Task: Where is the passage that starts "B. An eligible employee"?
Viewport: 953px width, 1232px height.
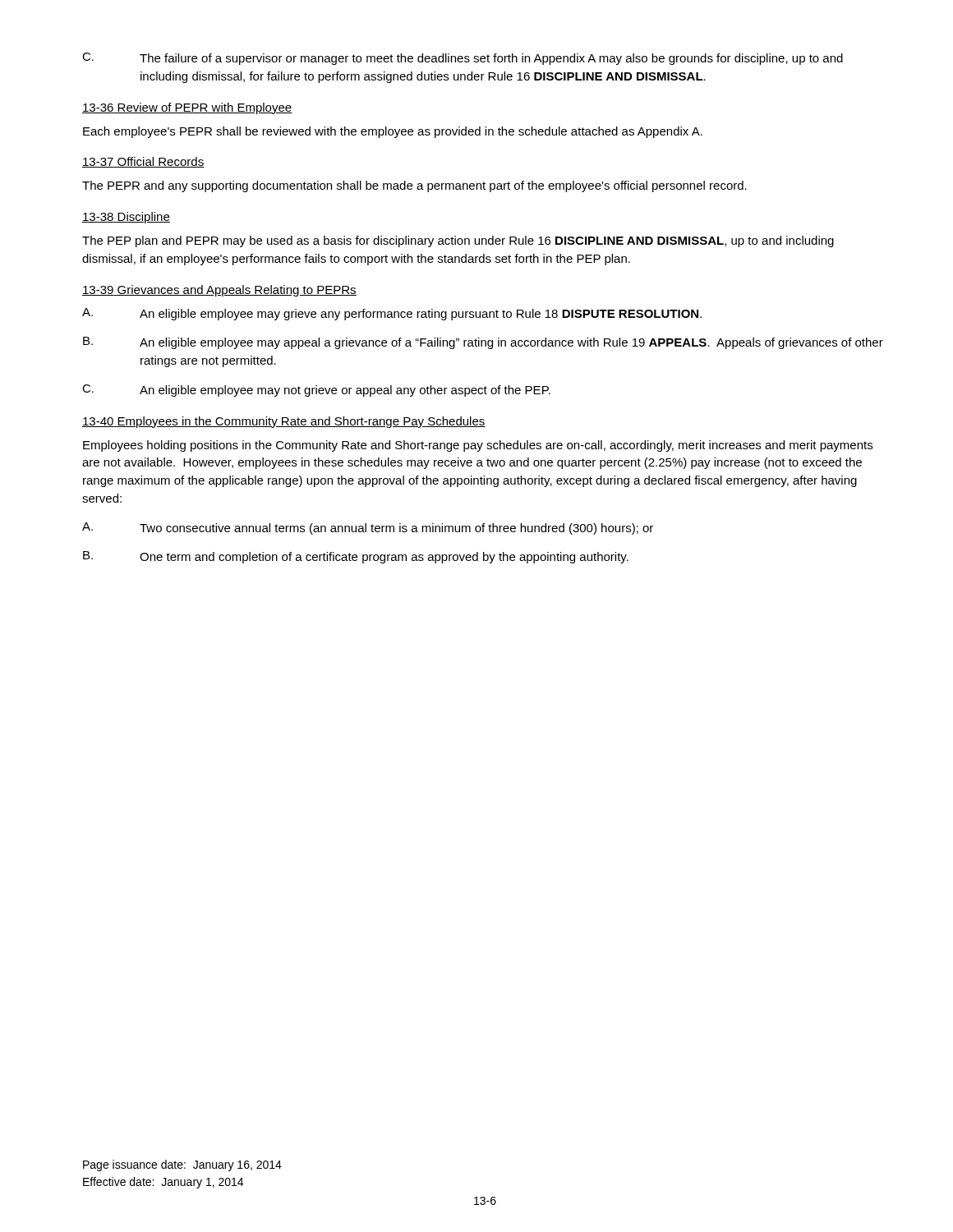Action: pyautogui.click(x=485, y=351)
